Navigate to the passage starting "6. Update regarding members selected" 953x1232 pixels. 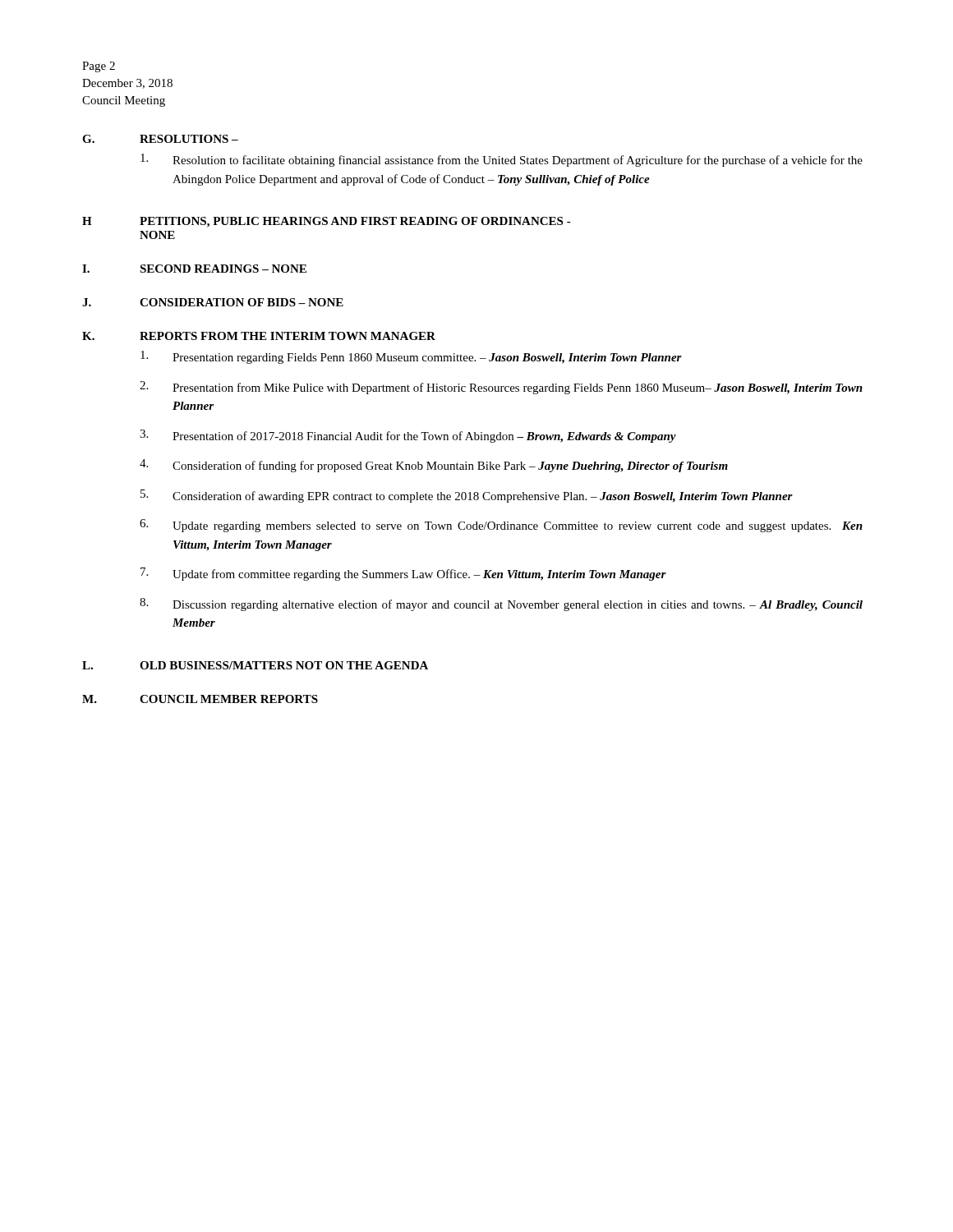click(x=501, y=535)
